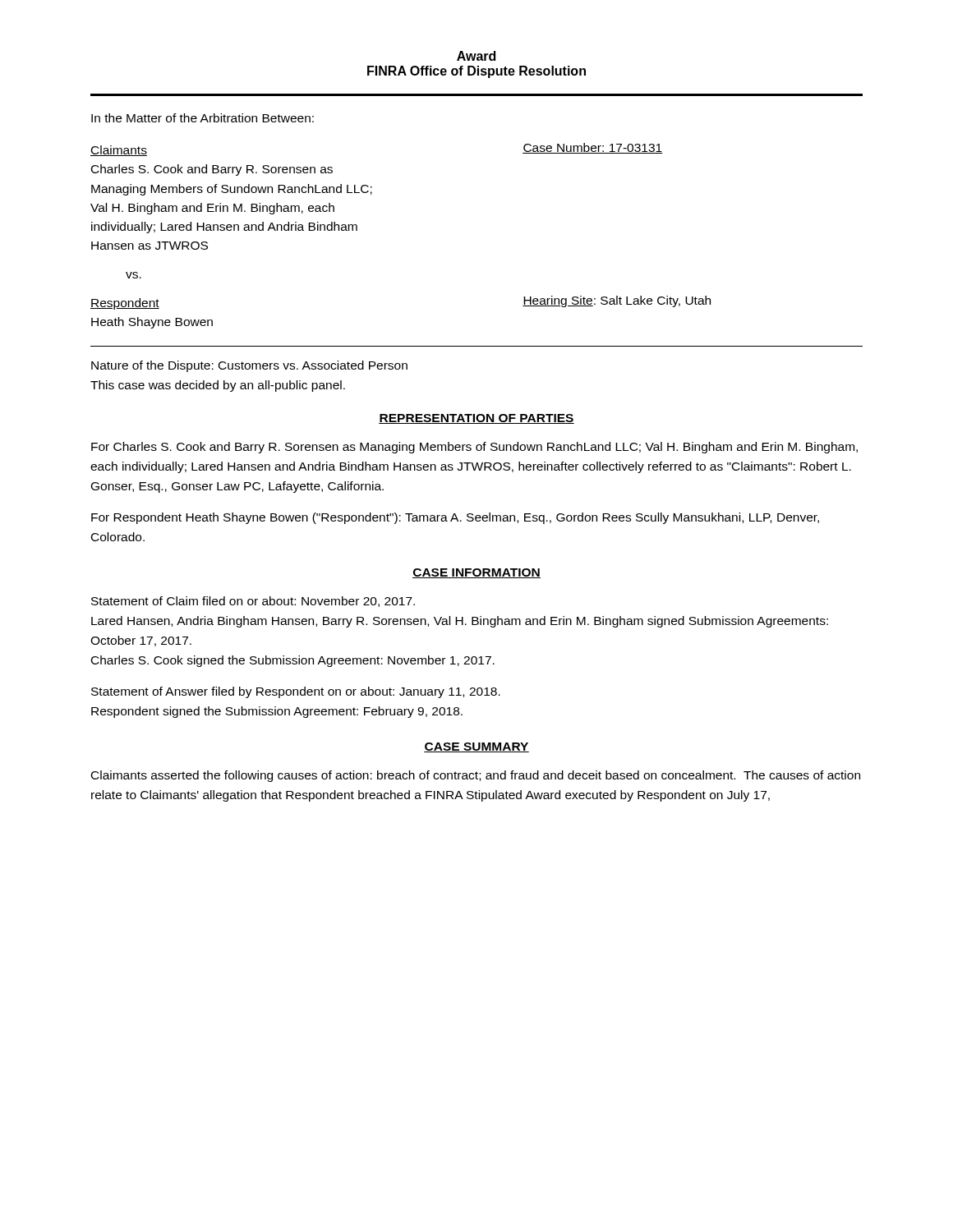Click on the text block with the text "Claimants Charles S. Cook and"
Image resolution: width=953 pixels, height=1232 pixels.
pyautogui.click(x=232, y=198)
